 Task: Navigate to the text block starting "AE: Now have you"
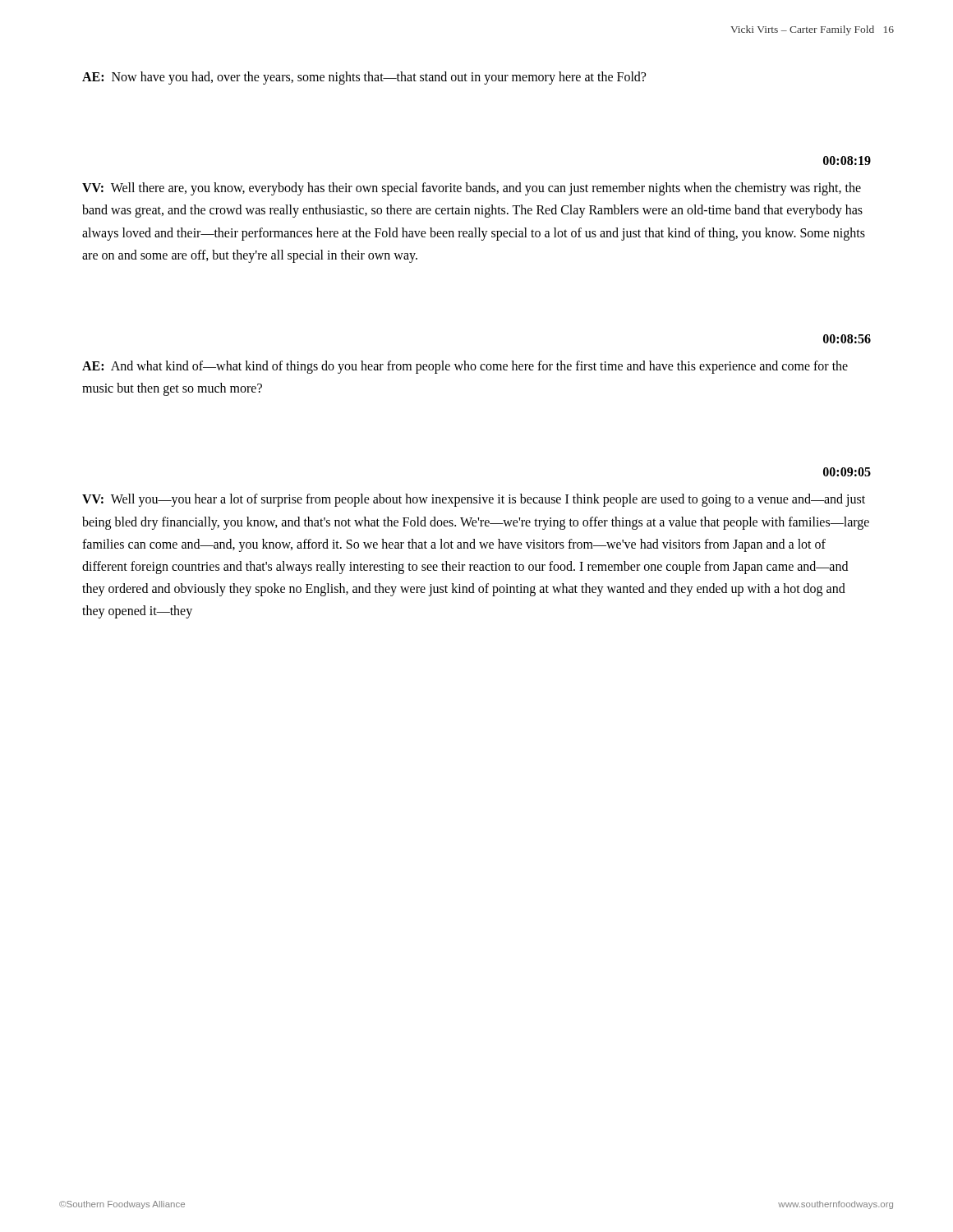coord(364,77)
